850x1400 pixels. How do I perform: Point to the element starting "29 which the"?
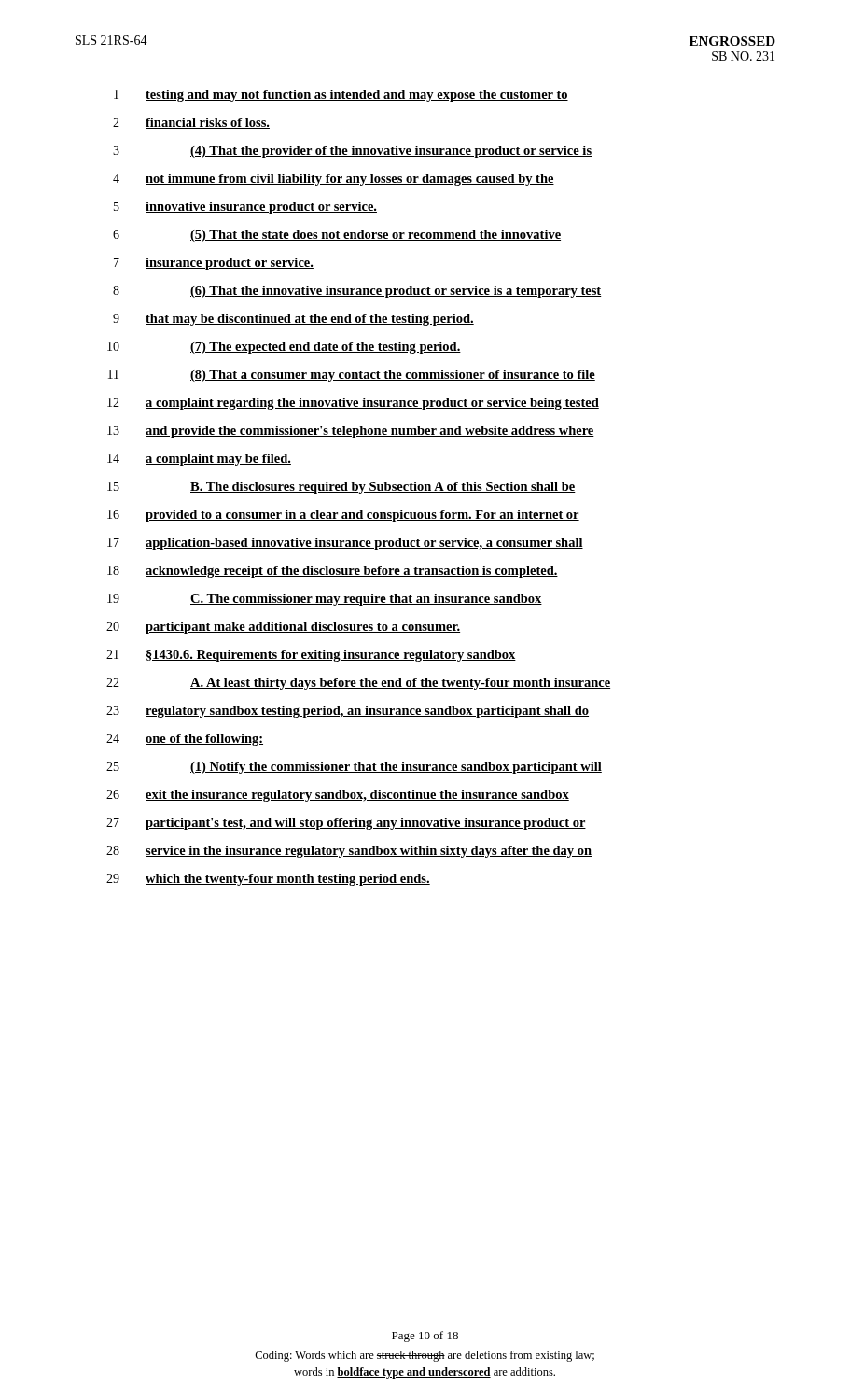click(x=425, y=878)
